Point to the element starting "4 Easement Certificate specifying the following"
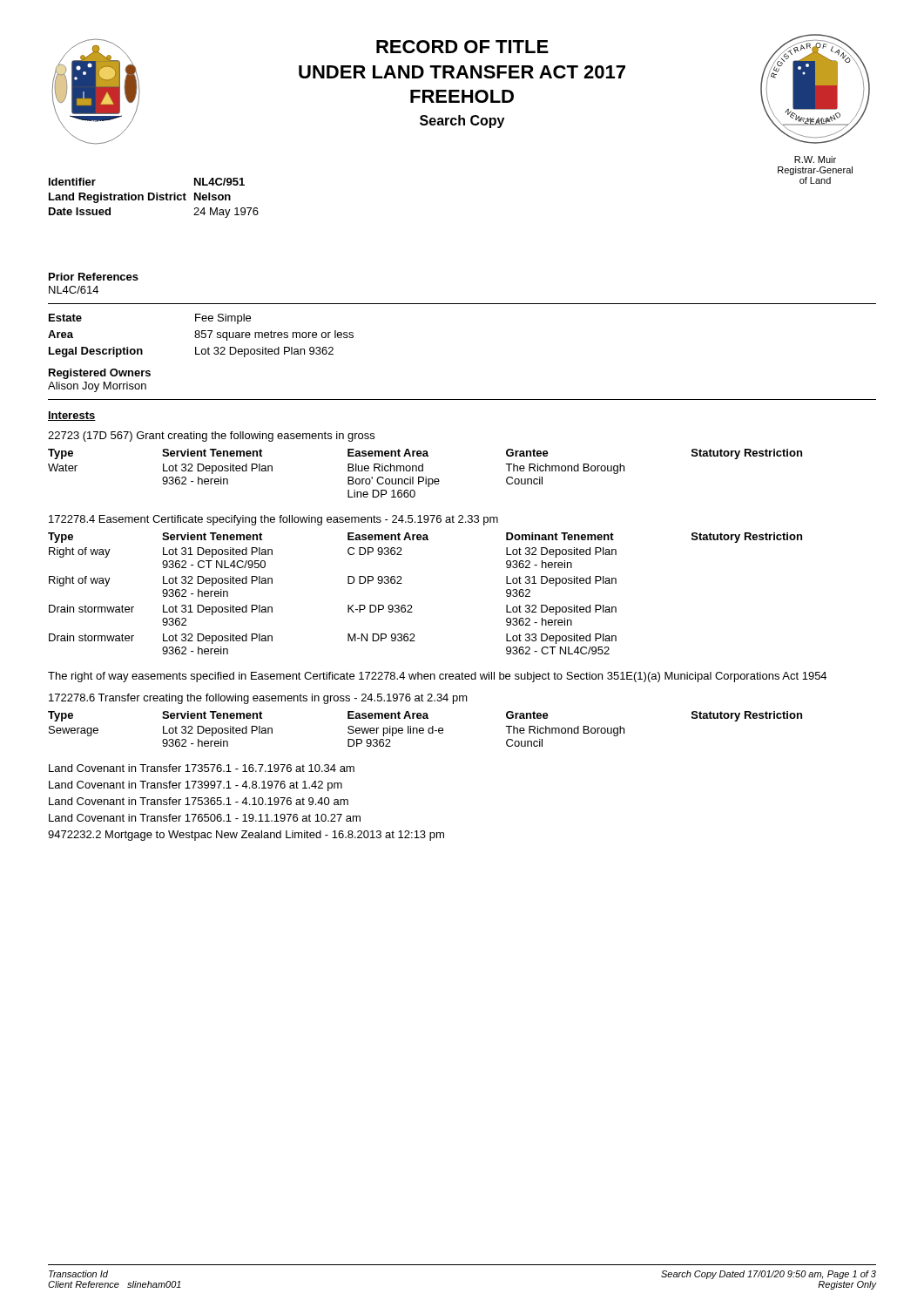The image size is (924, 1307). pyautogui.click(x=273, y=519)
